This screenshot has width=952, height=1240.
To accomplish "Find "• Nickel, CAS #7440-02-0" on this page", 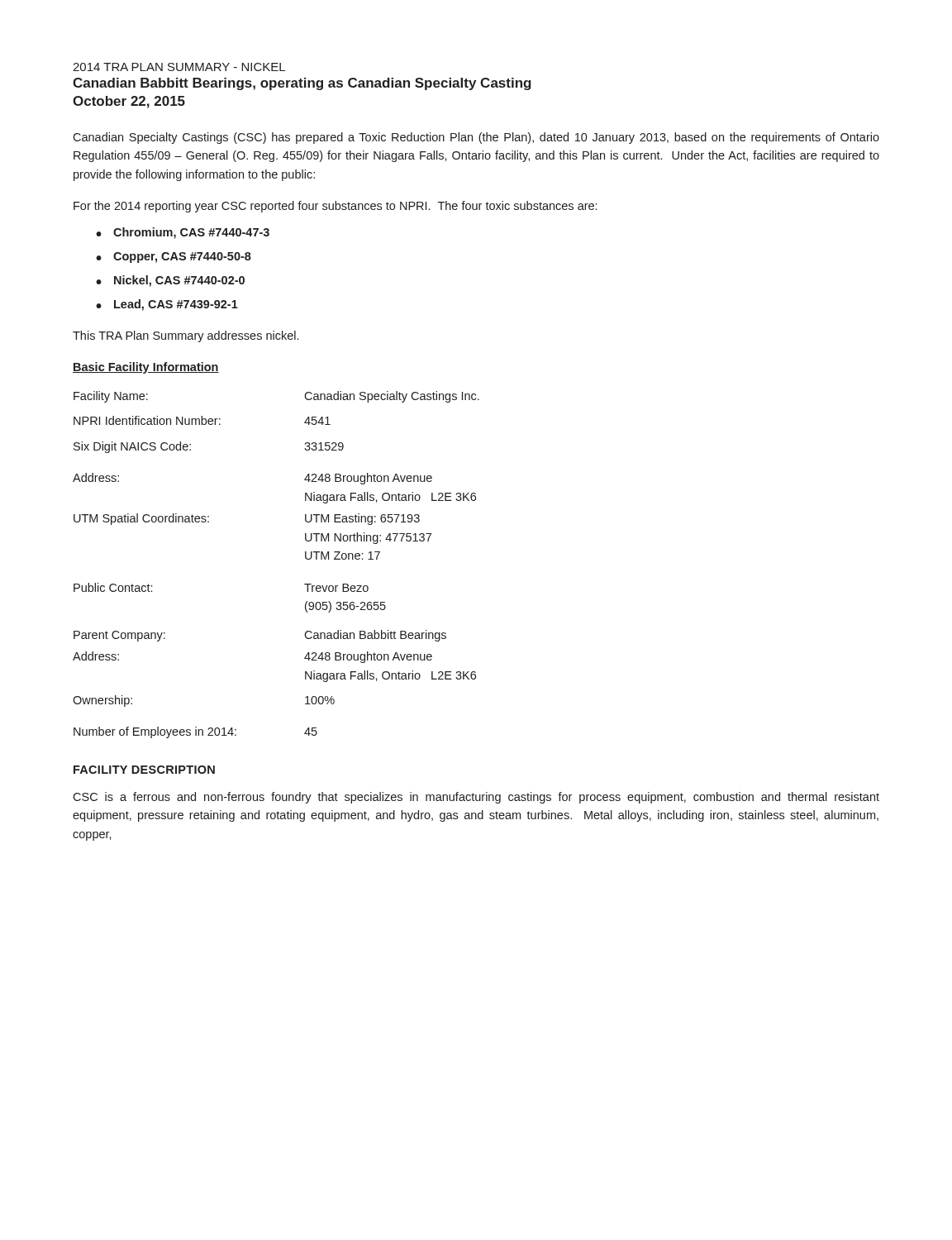I will pyautogui.click(x=171, y=282).
